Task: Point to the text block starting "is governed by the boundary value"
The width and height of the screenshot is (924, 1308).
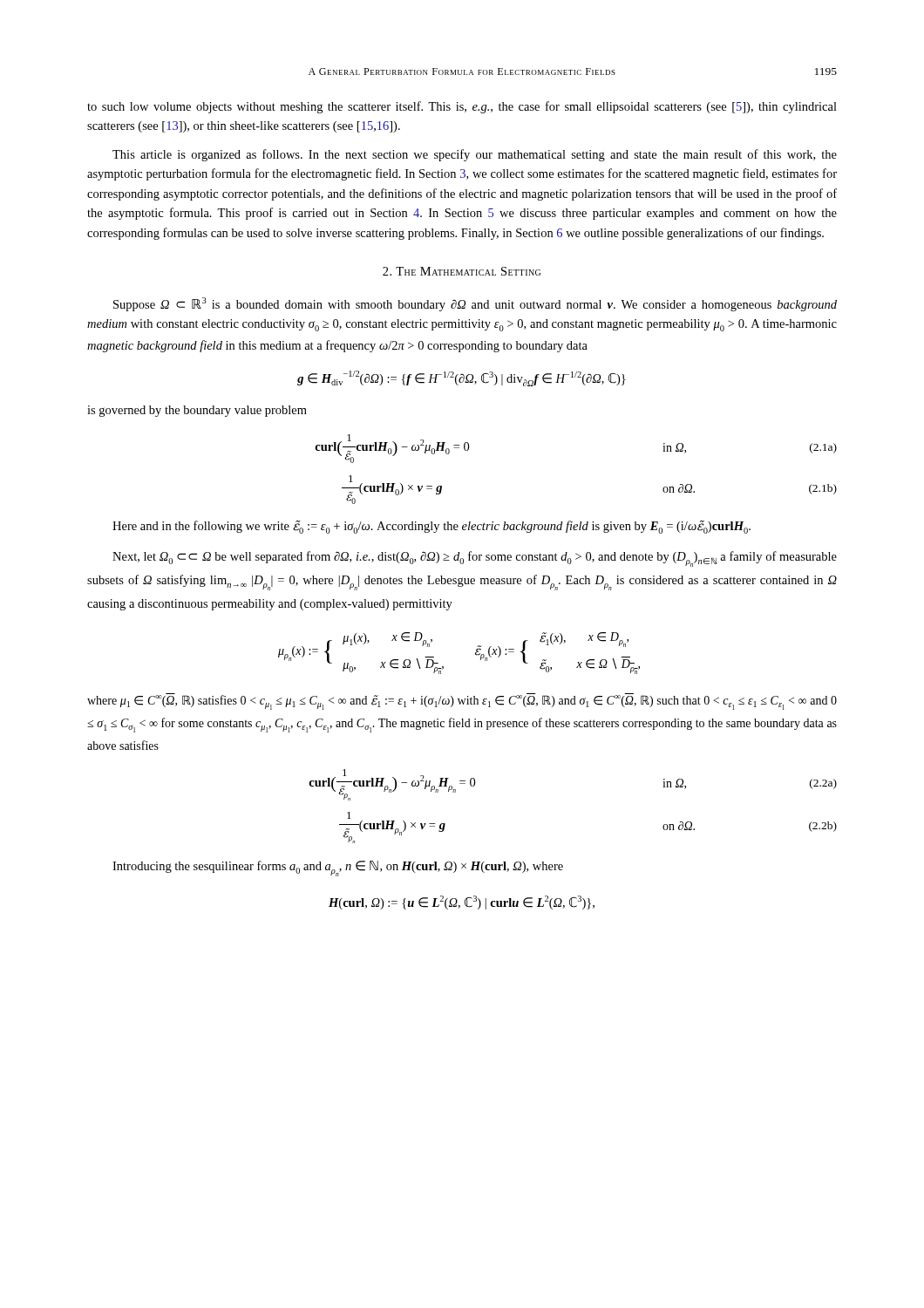Action: point(197,411)
